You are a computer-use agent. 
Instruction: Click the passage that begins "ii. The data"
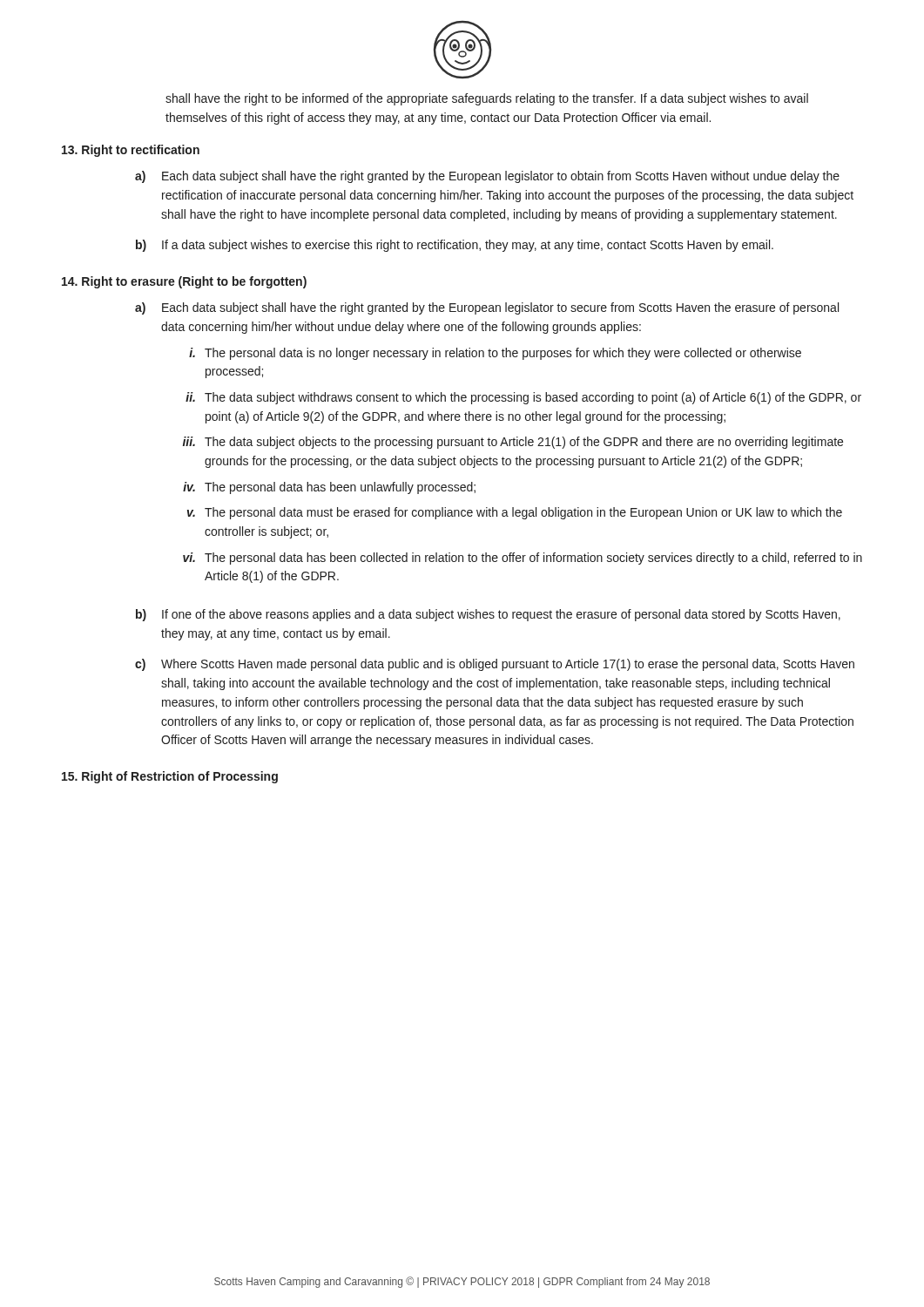click(x=512, y=407)
